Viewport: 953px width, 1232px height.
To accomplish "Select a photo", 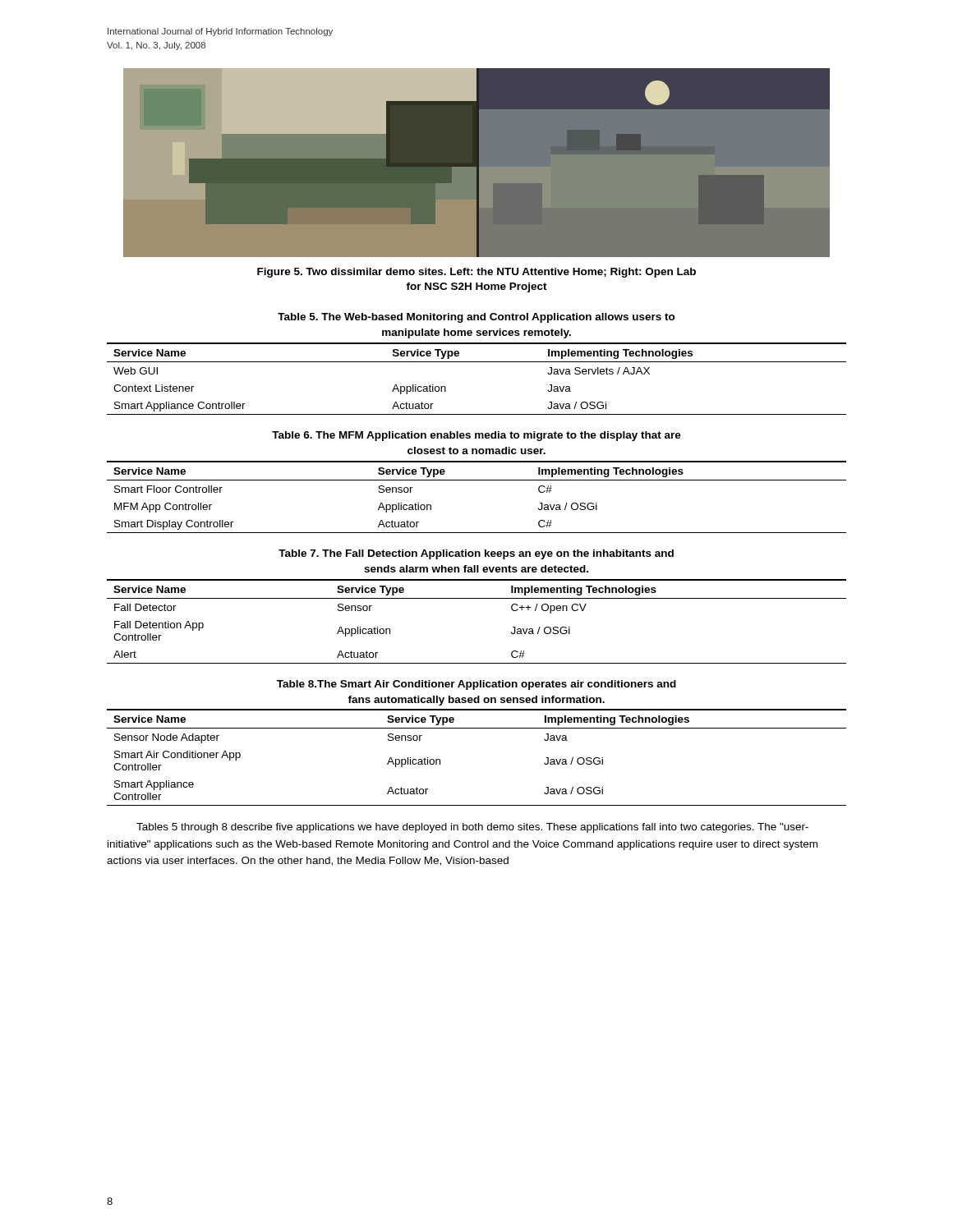I will click(476, 163).
